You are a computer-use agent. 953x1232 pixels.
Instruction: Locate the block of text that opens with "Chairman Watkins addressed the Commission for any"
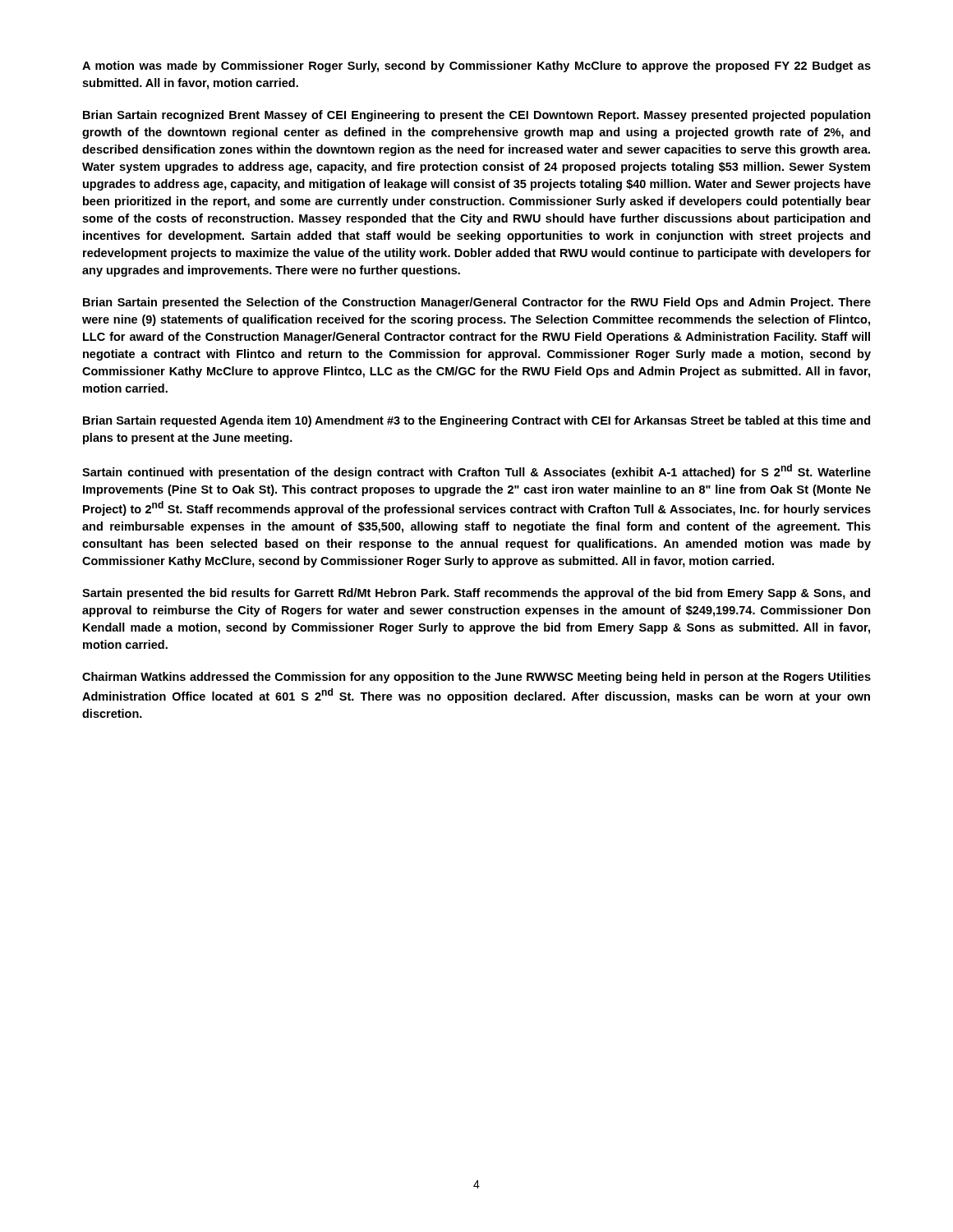pos(476,695)
